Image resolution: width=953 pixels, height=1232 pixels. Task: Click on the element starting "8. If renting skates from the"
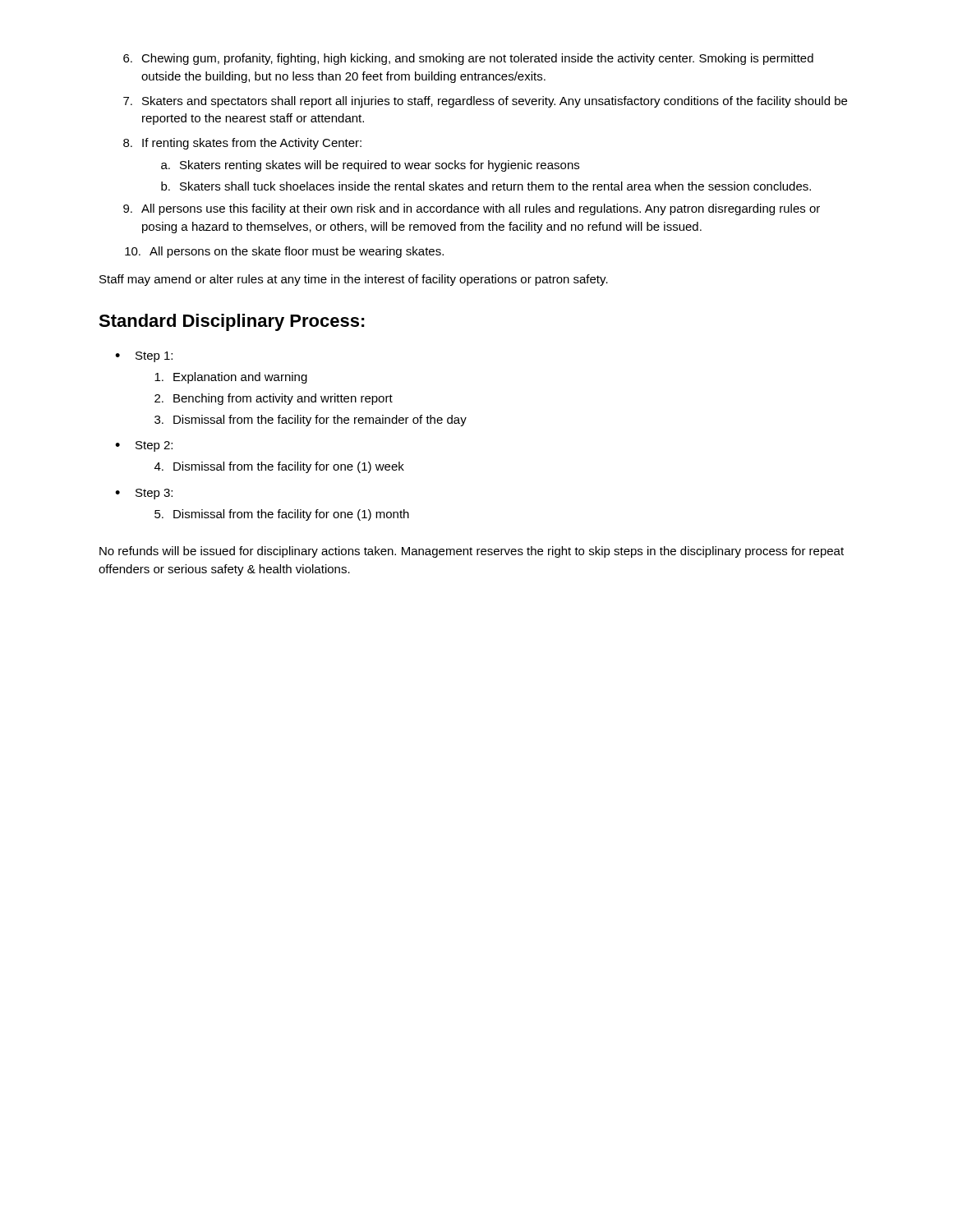(476, 166)
